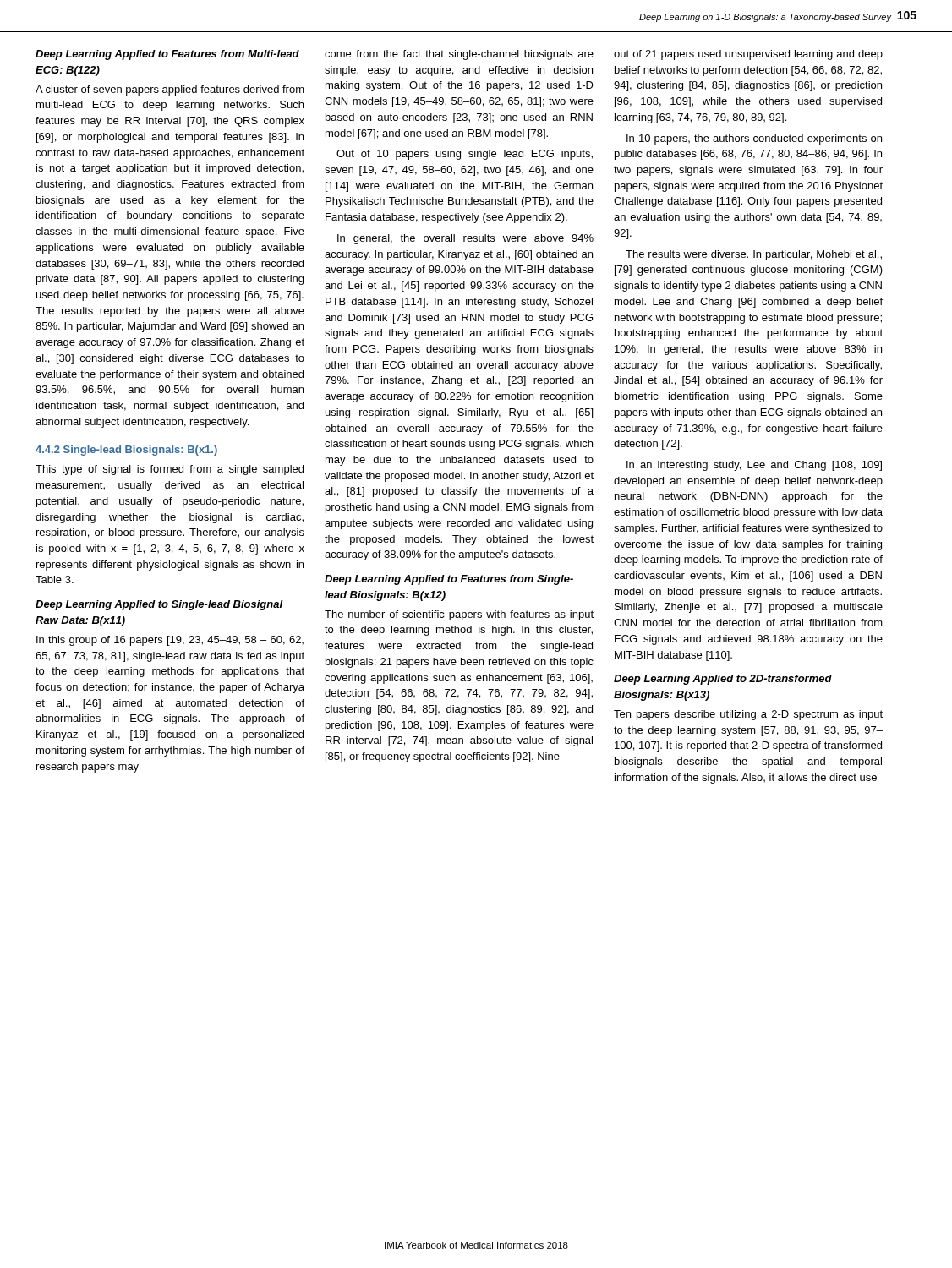This screenshot has width=952, height=1268.
Task: Navigate to the block starting "4.4.2 Single-lead Biosignals: B(x1.)"
Action: coord(127,449)
